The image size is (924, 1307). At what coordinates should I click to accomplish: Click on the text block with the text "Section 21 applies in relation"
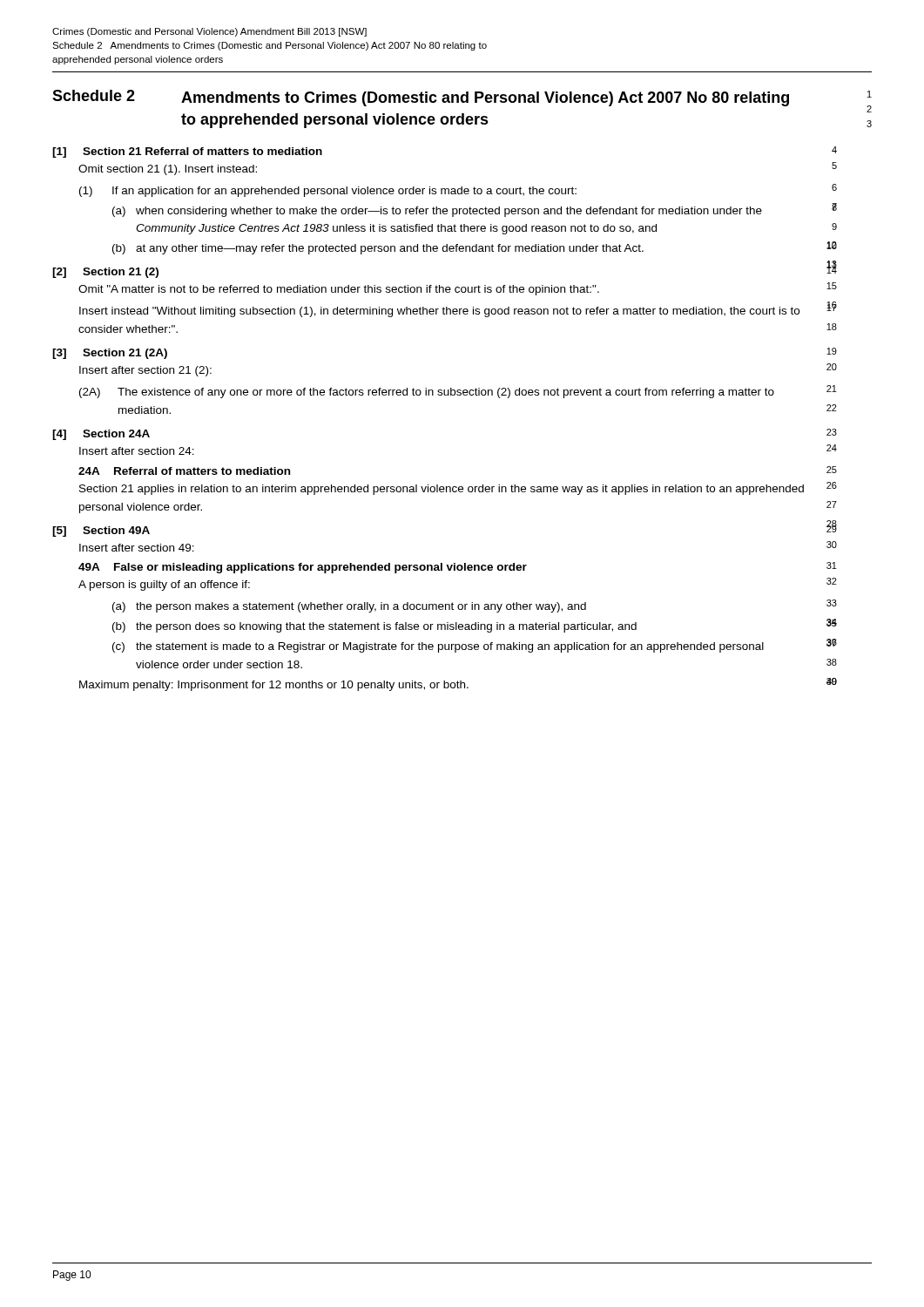coord(458,498)
